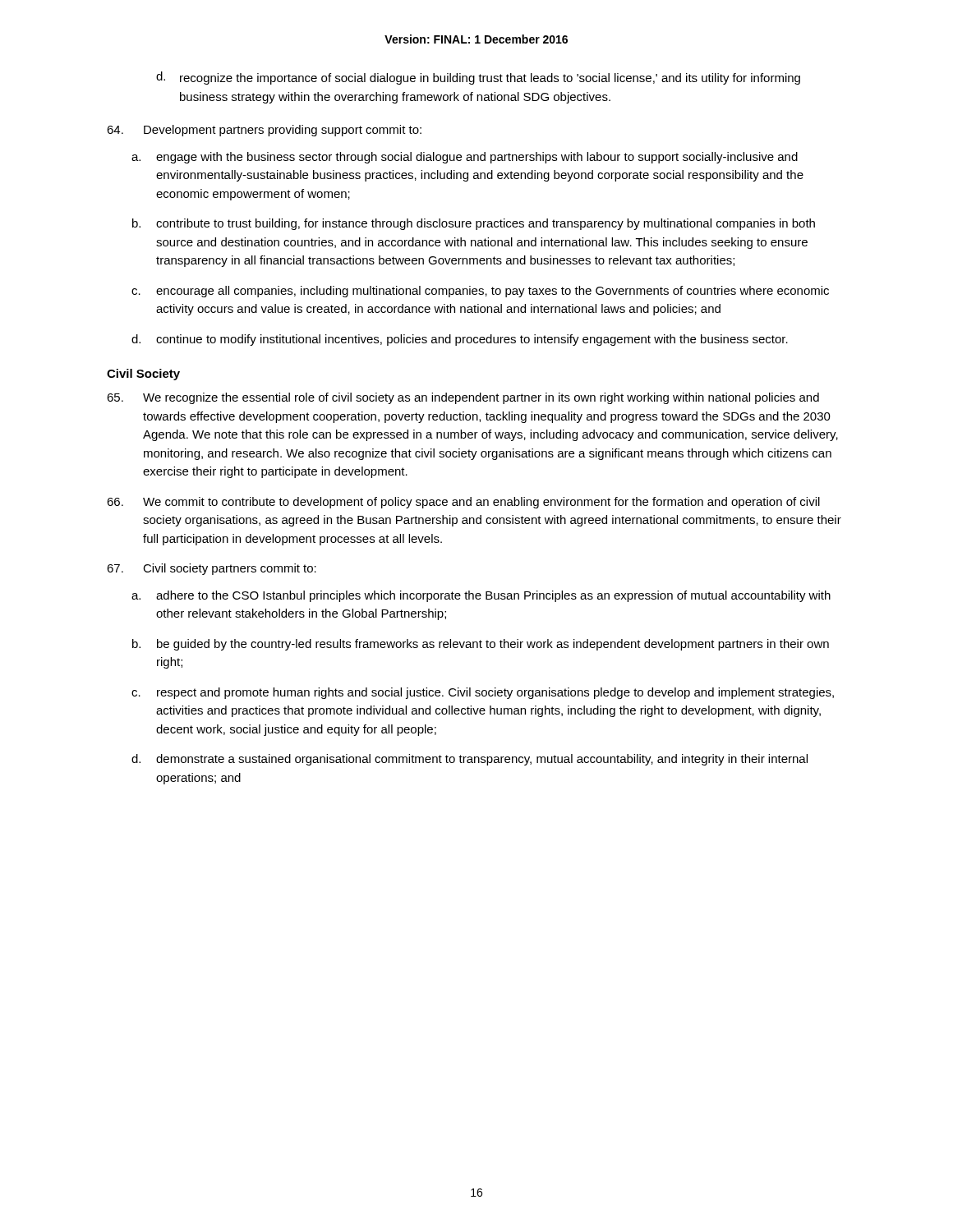
Task: Point to the block beginning "d. demonstrate a sustained organisational commitment"
Action: 489,768
